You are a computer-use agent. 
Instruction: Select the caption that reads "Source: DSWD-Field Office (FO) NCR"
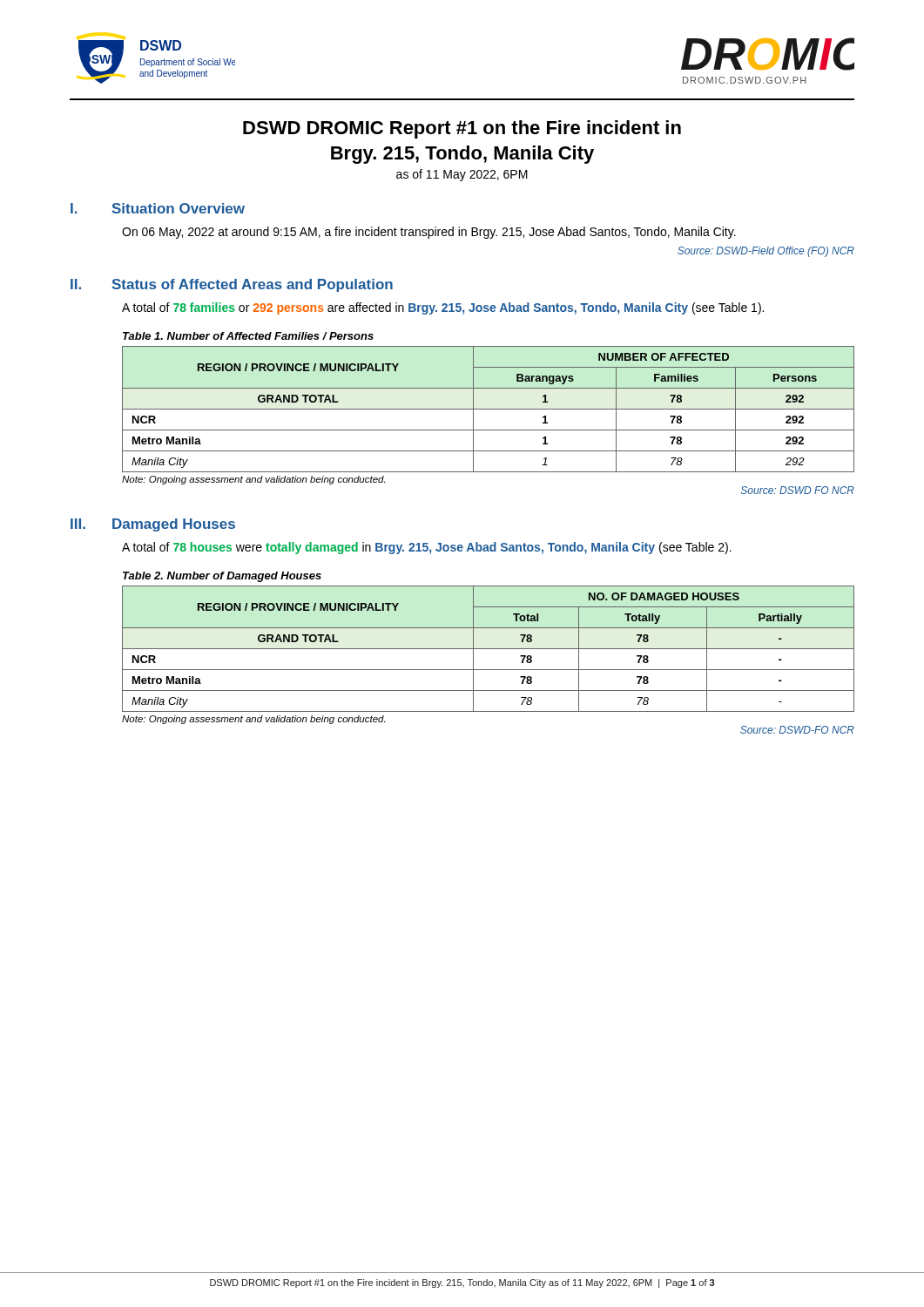pos(766,251)
